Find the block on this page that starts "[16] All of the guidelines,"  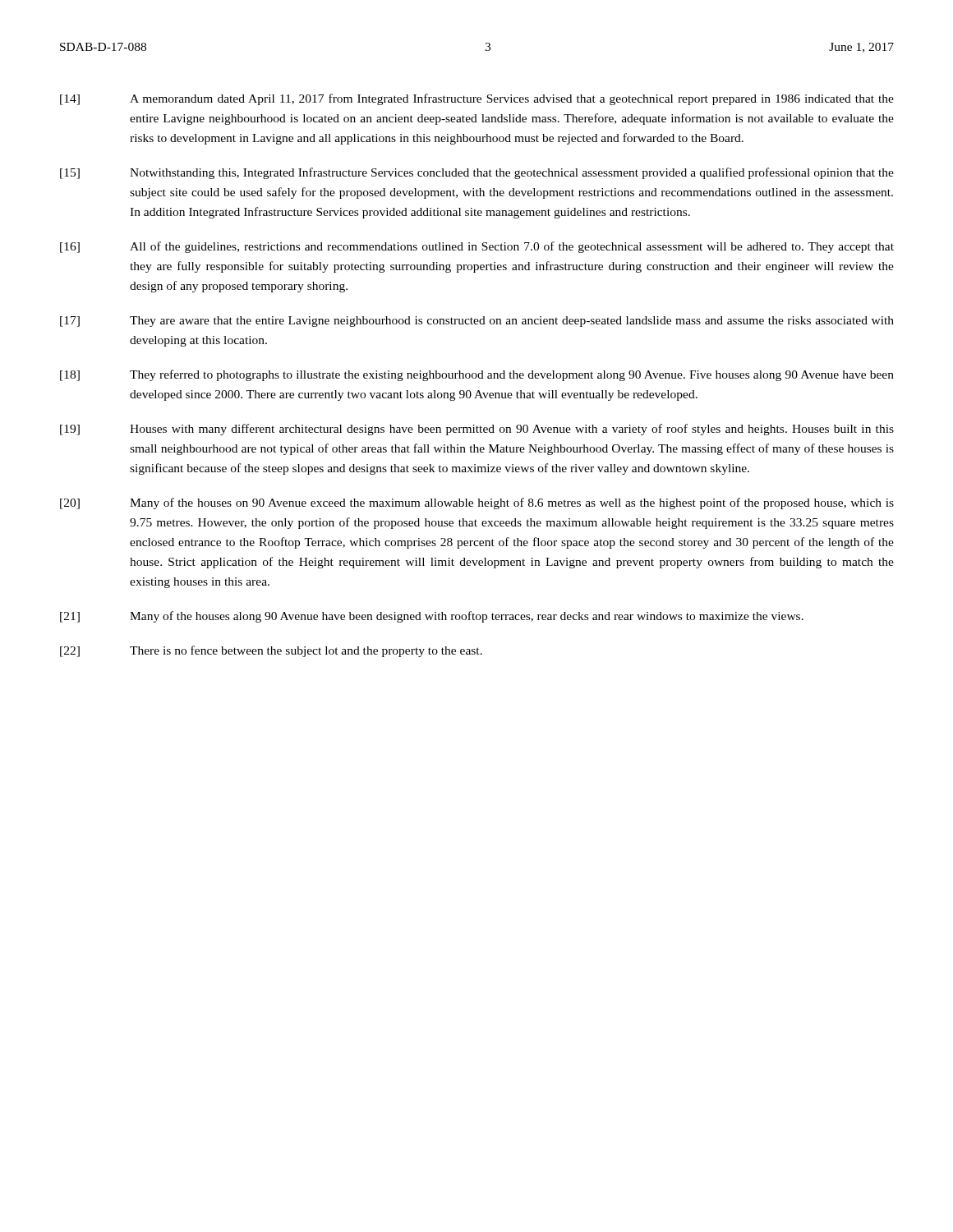pyautogui.click(x=476, y=266)
